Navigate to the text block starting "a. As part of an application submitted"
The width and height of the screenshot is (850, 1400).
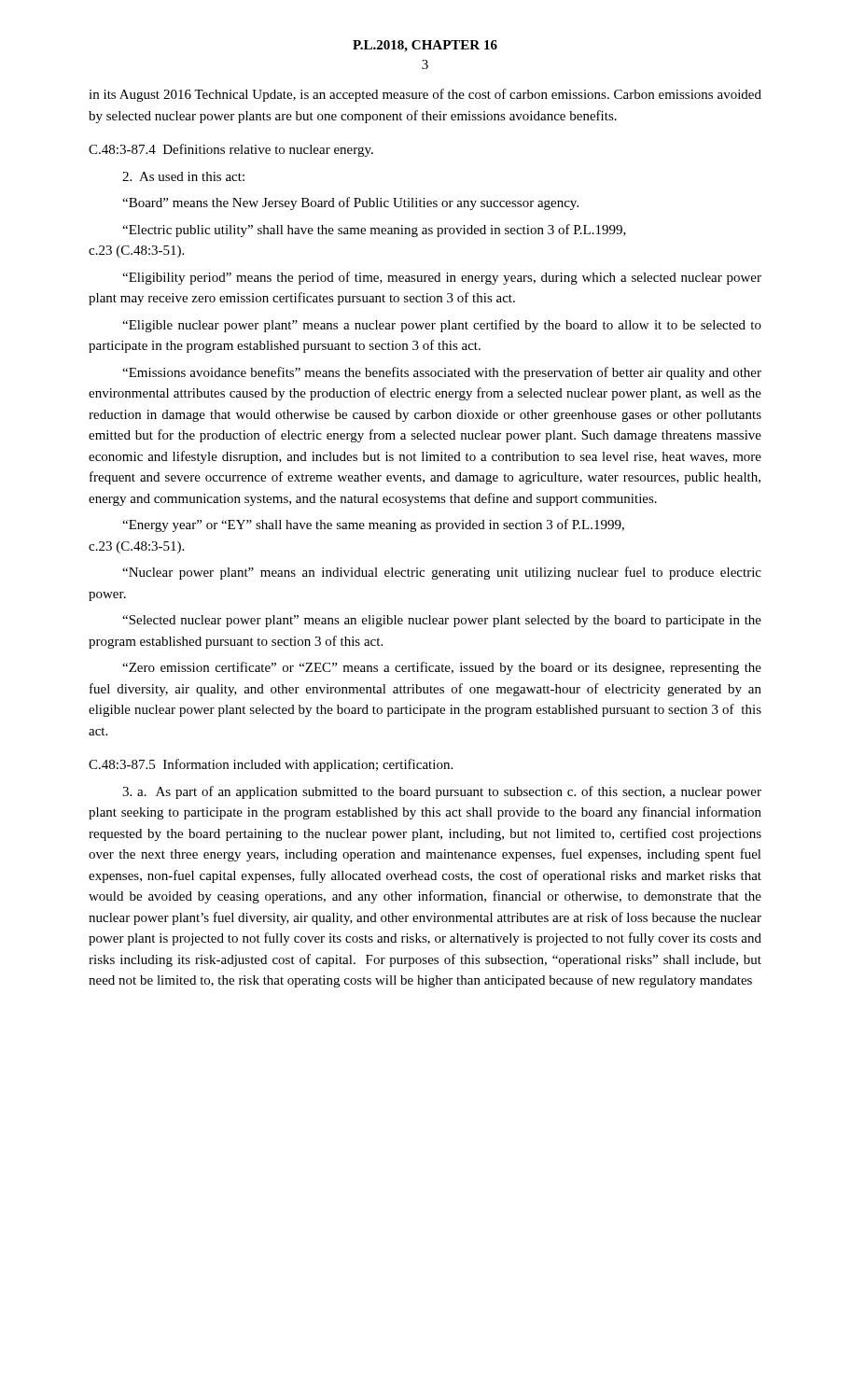(x=425, y=886)
